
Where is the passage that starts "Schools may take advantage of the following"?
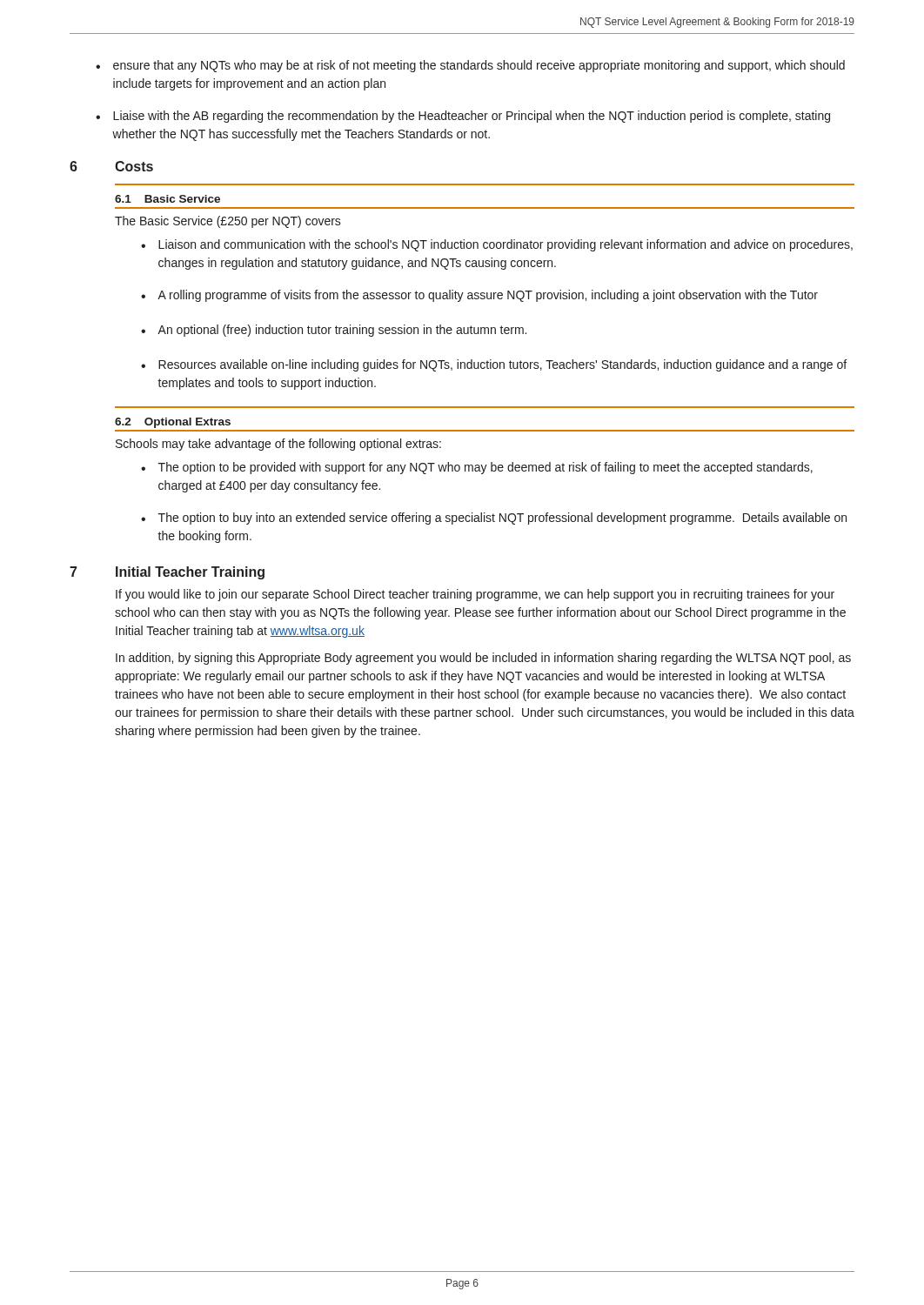(278, 444)
